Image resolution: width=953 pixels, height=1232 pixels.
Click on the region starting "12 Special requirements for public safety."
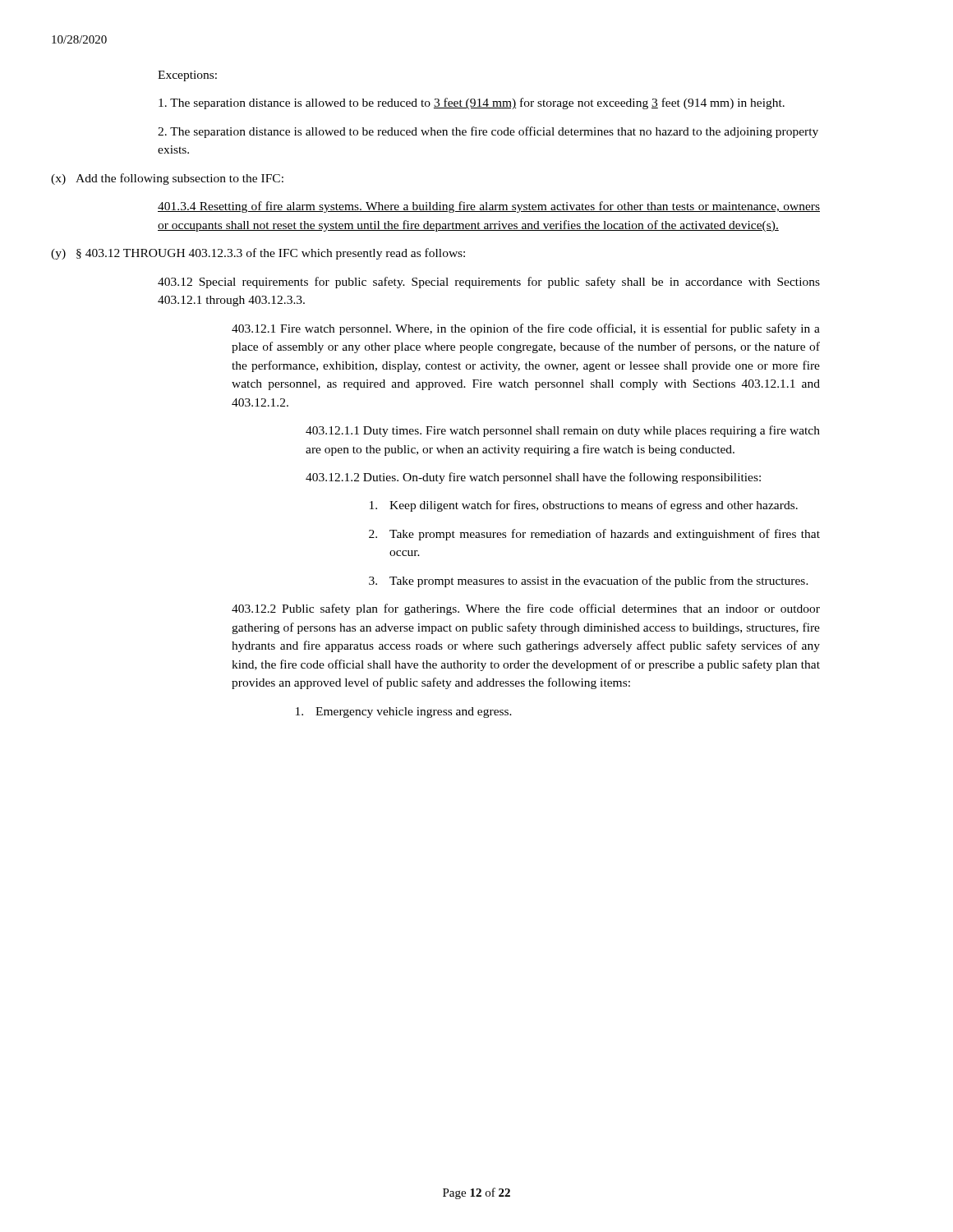(x=489, y=290)
